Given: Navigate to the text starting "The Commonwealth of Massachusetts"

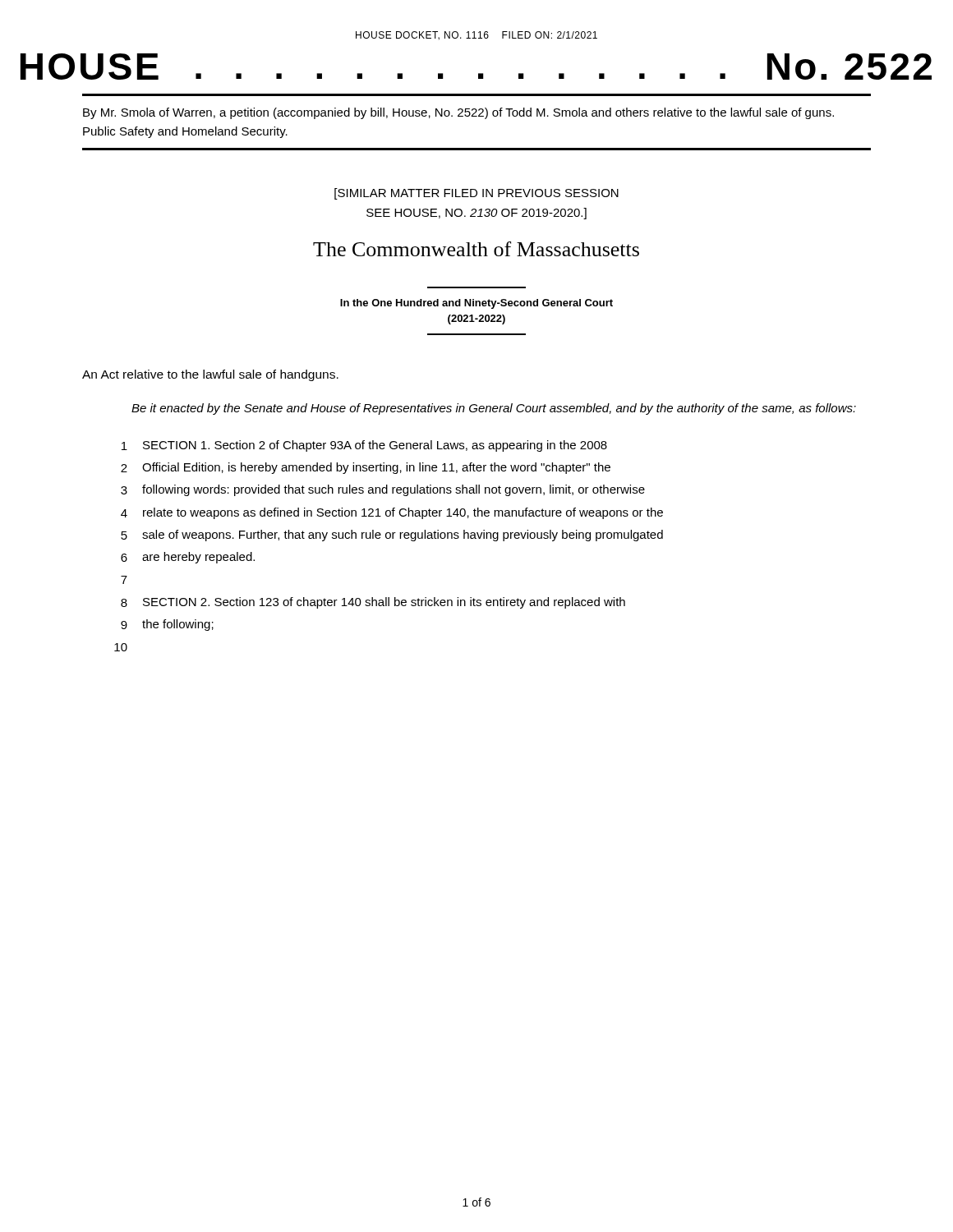Looking at the screenshot, I should coord(476,249).
